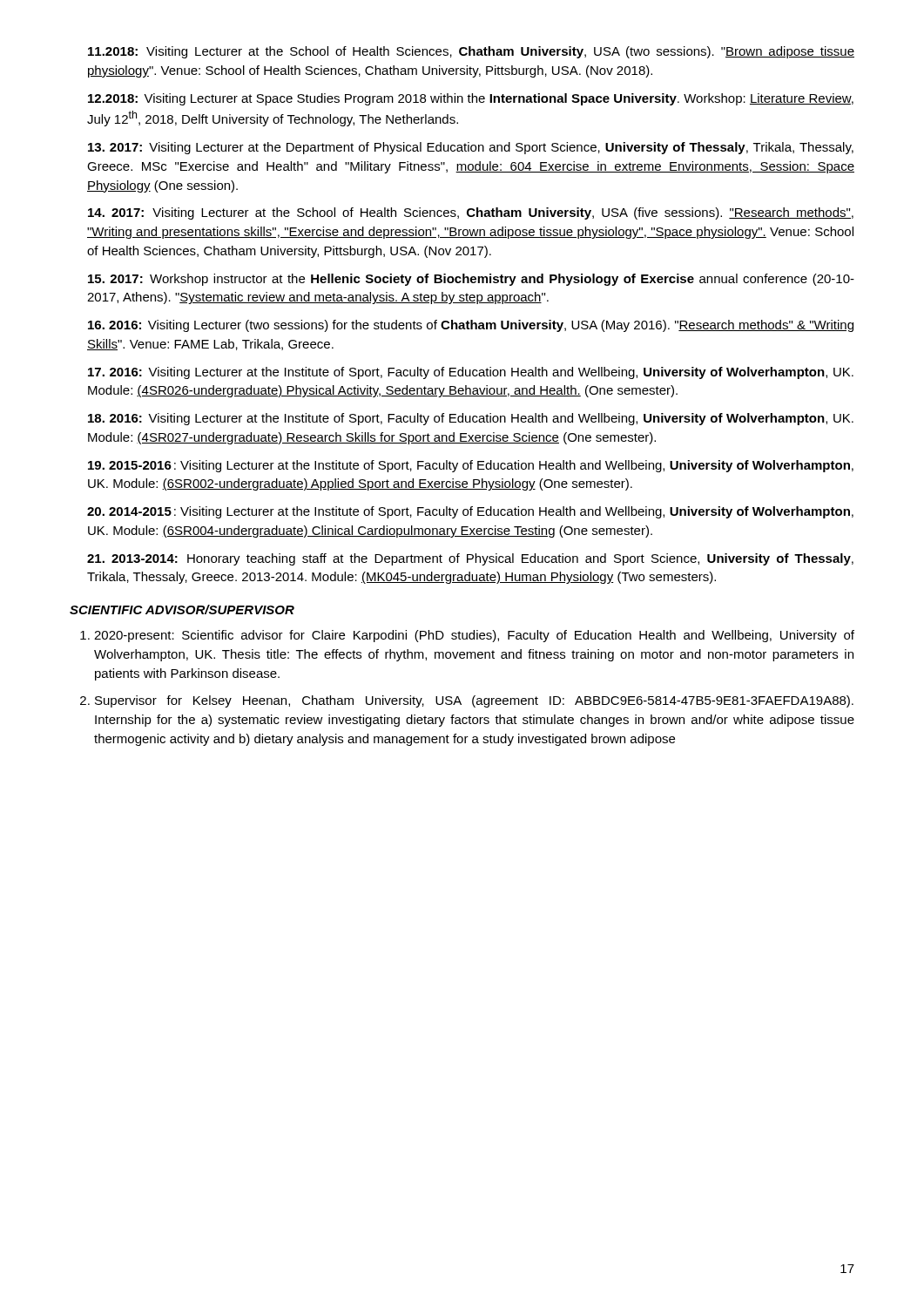This screenshot has width=924, height=1307.
Task: Find the text block starting "11.2018: Visiting Lecturer at the School of"
Action: click(x=471, y=60)
